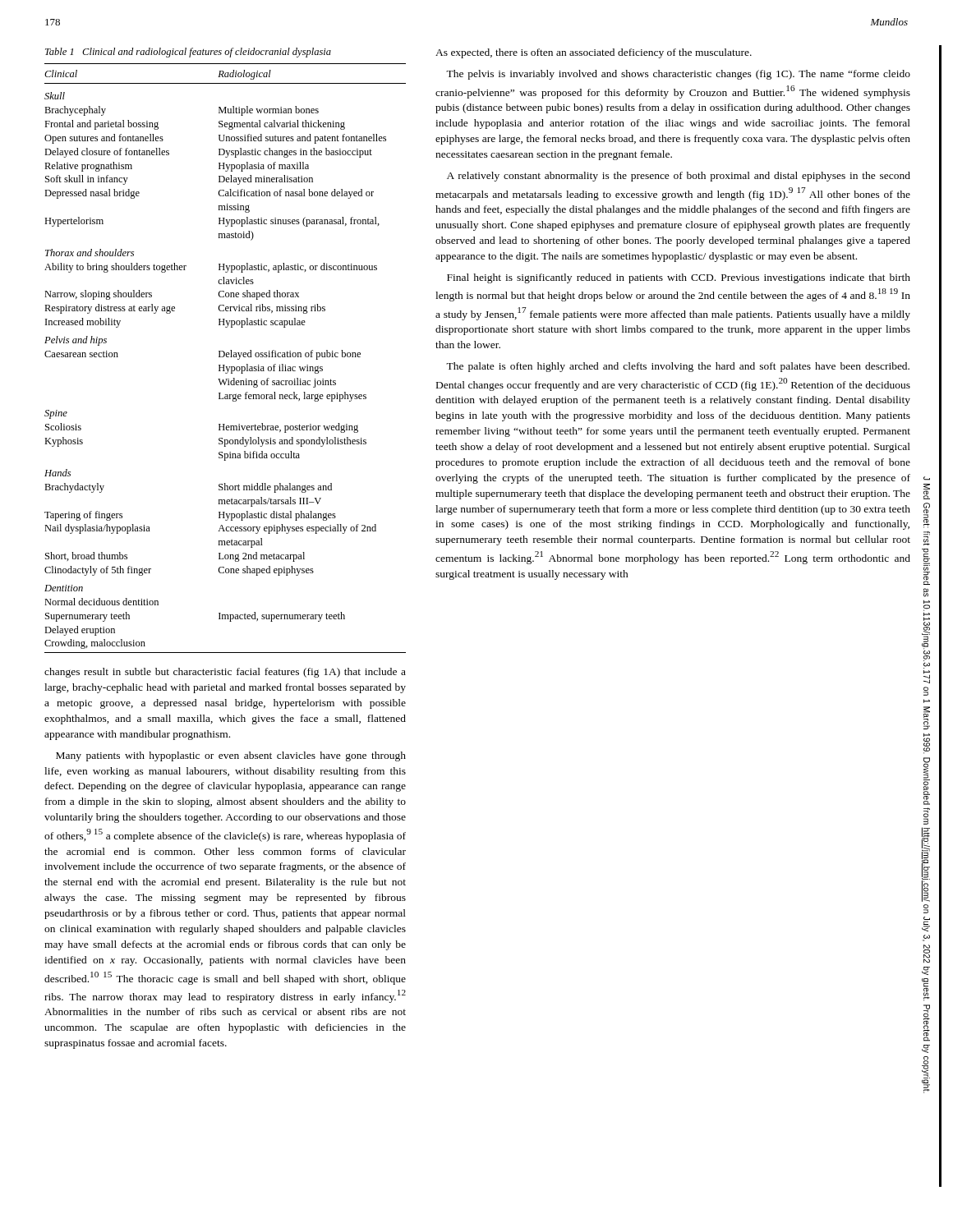Click on the table containing "Radiological"
This screenshot has width=953, height=1232.
(x=225, y=358)
